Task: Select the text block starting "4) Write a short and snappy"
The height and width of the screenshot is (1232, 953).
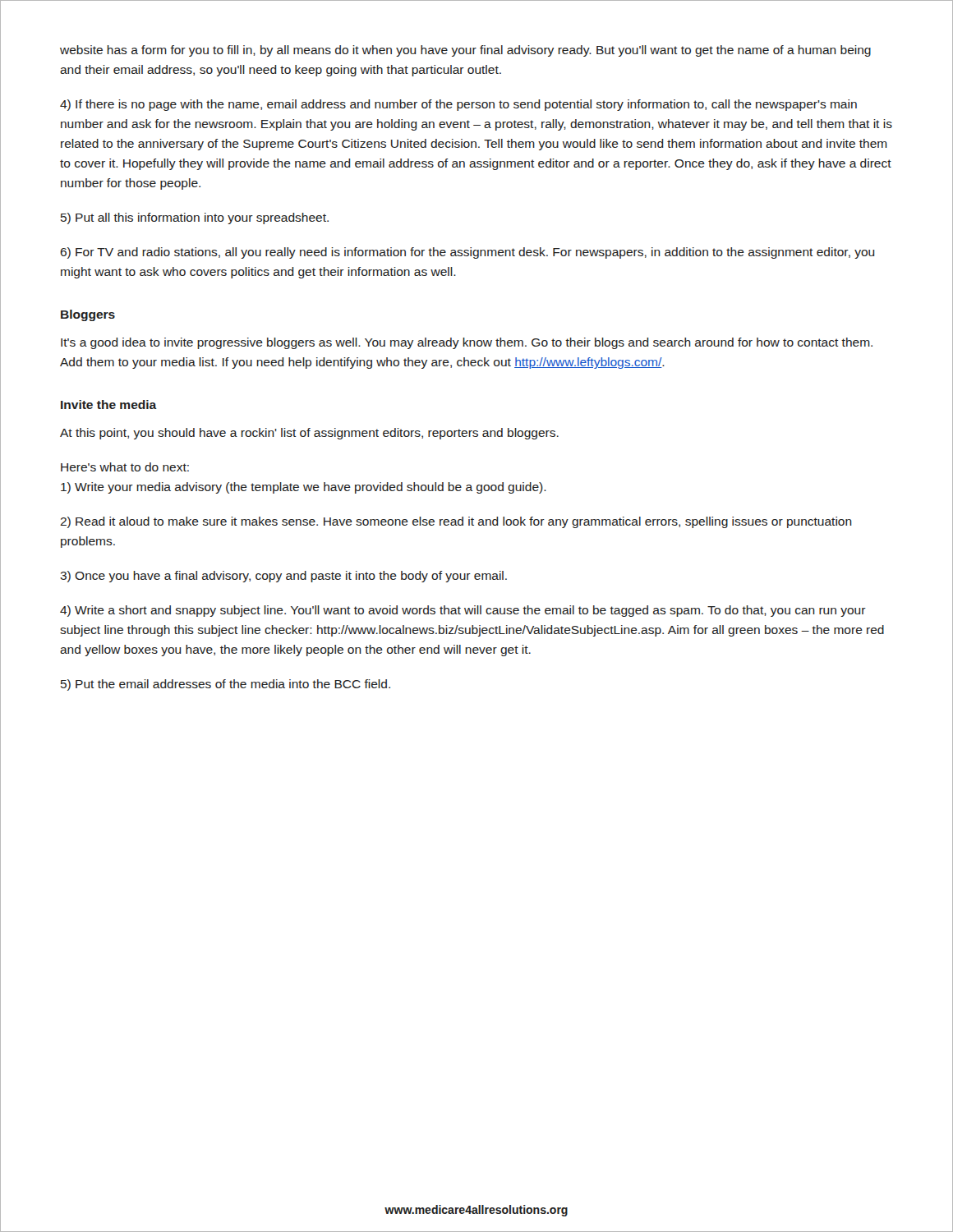Action: pyautogui.click(x=472, y=630)
